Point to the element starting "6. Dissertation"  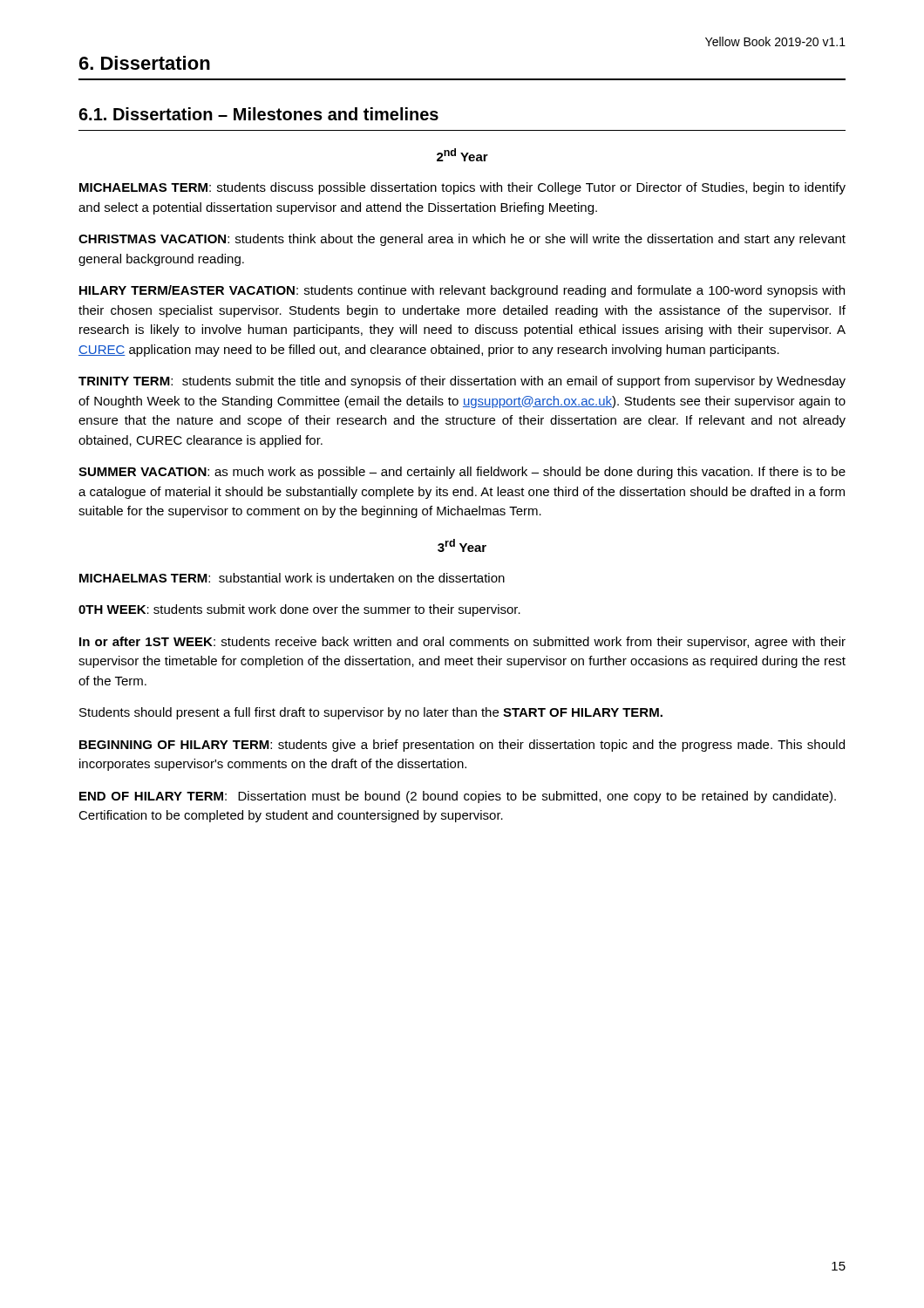point(145,63)
